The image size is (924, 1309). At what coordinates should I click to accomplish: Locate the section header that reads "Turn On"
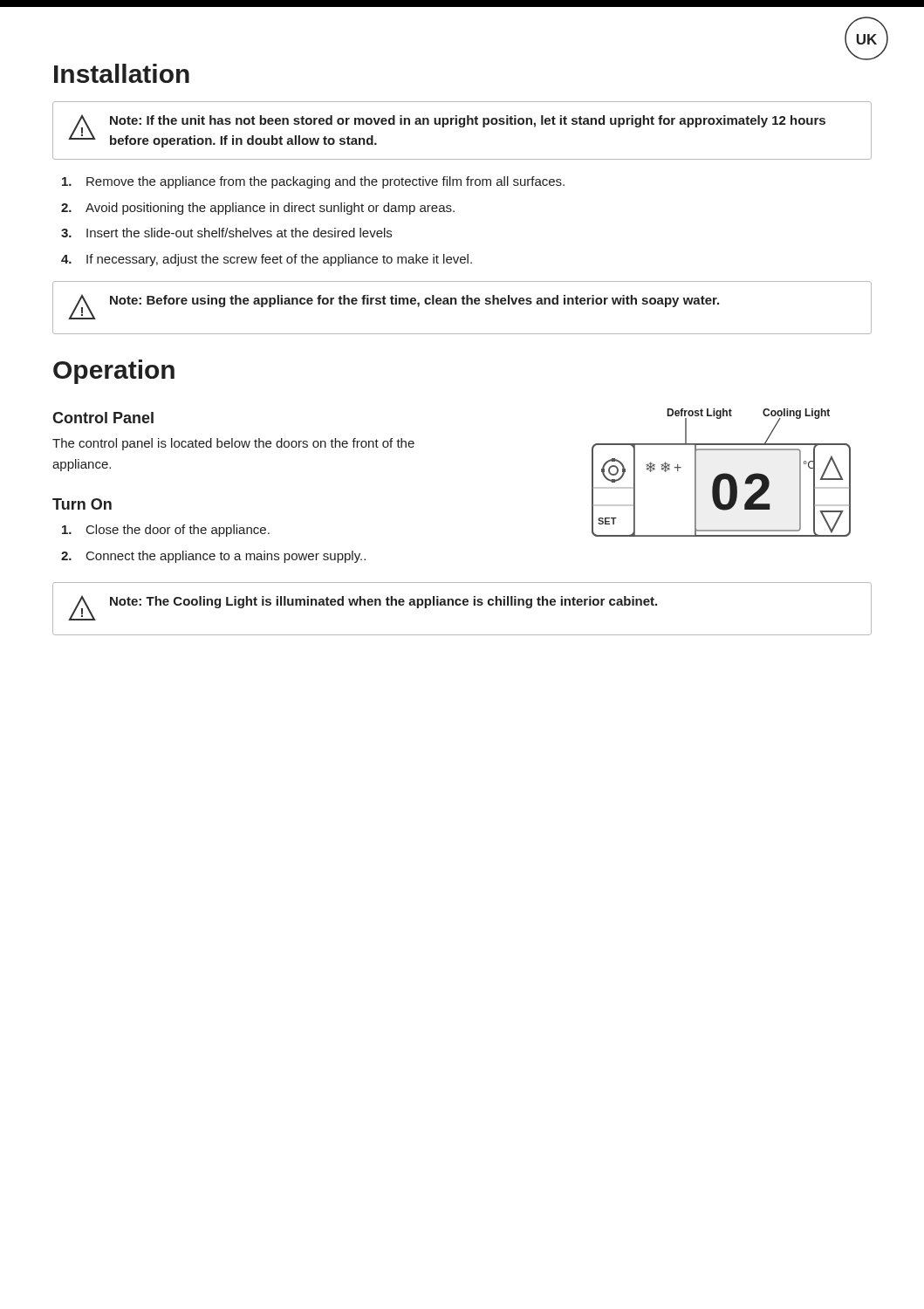coord(82,504)
